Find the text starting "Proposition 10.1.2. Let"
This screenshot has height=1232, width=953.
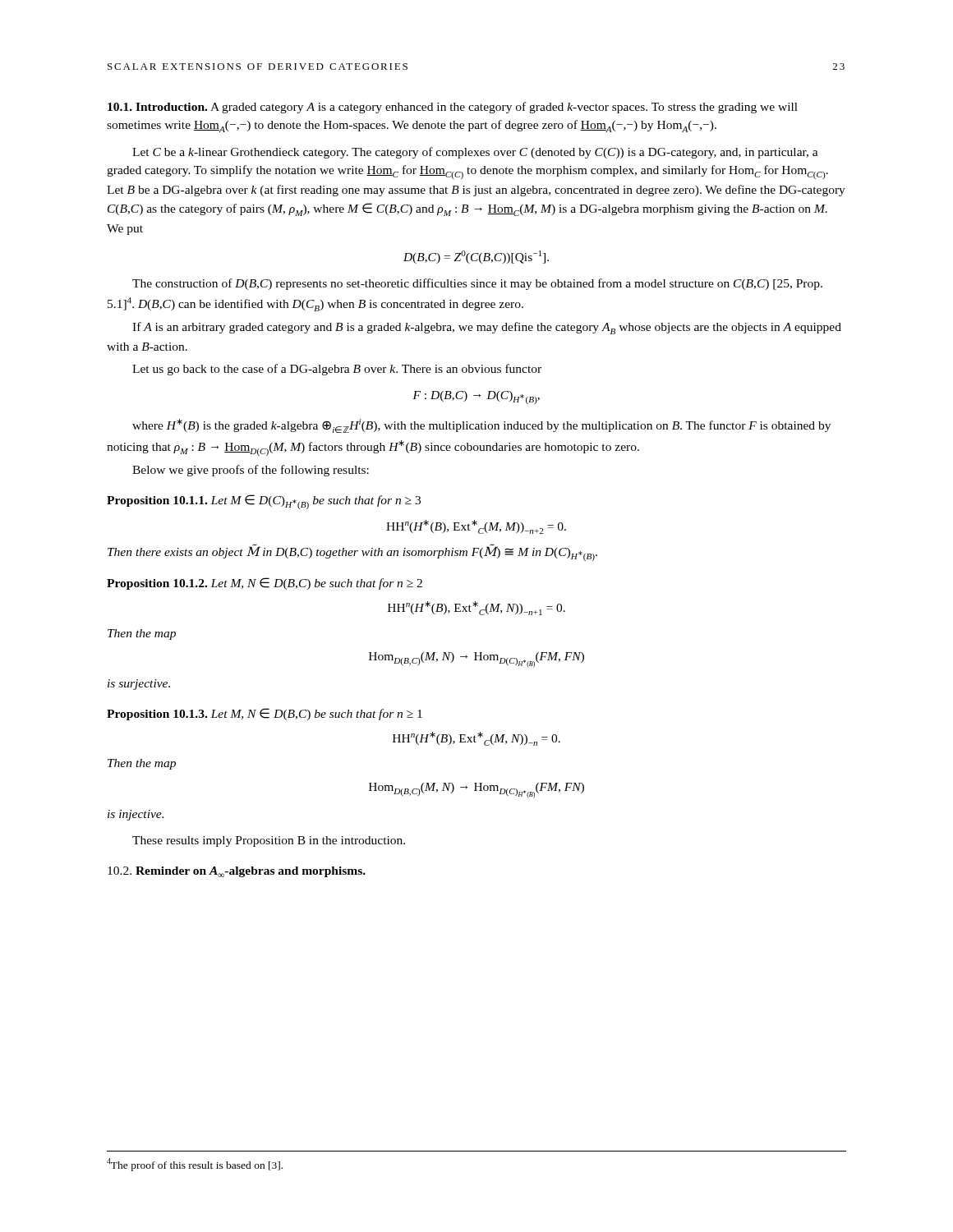265,584
